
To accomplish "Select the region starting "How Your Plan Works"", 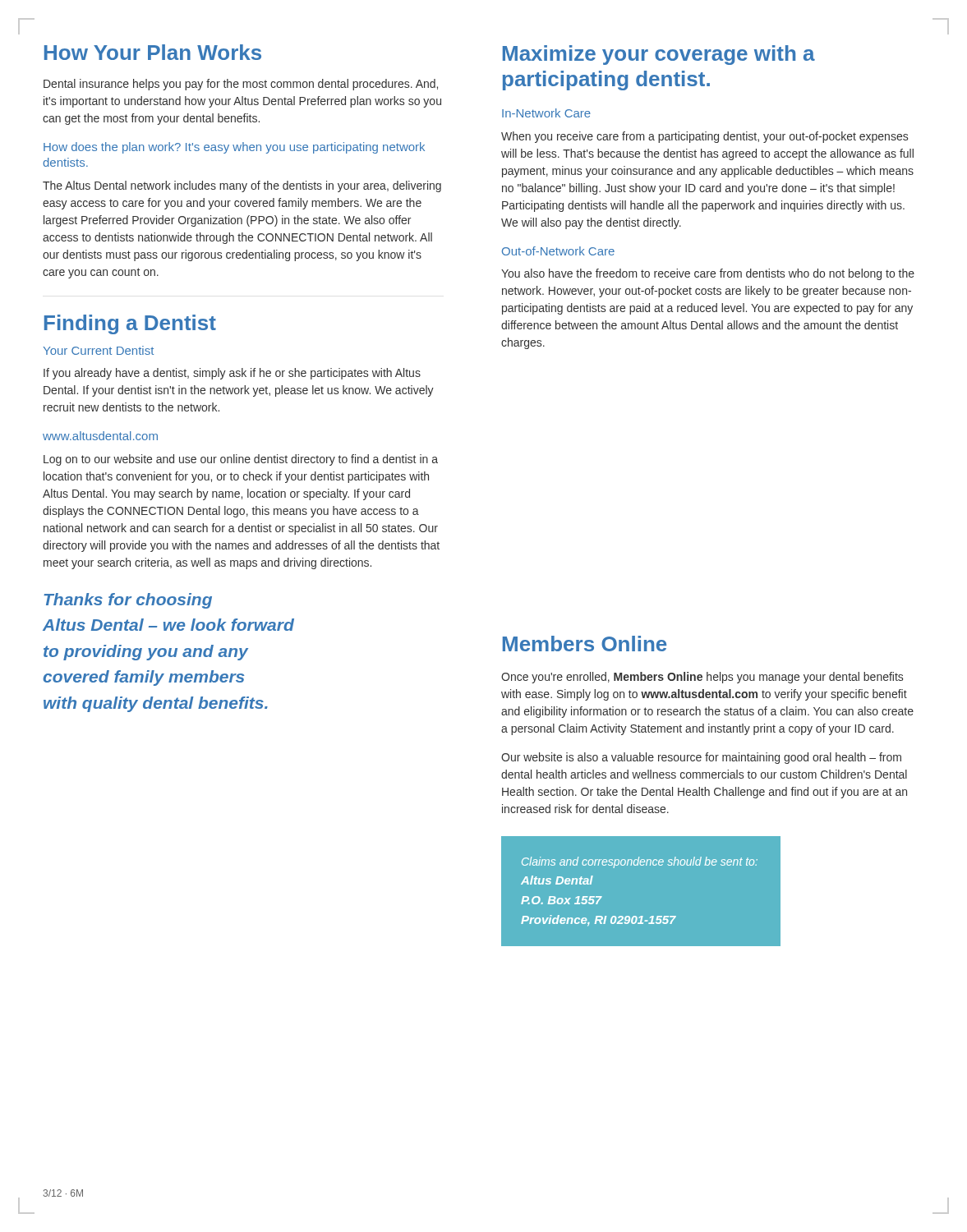I will click(x=153, y=53).
